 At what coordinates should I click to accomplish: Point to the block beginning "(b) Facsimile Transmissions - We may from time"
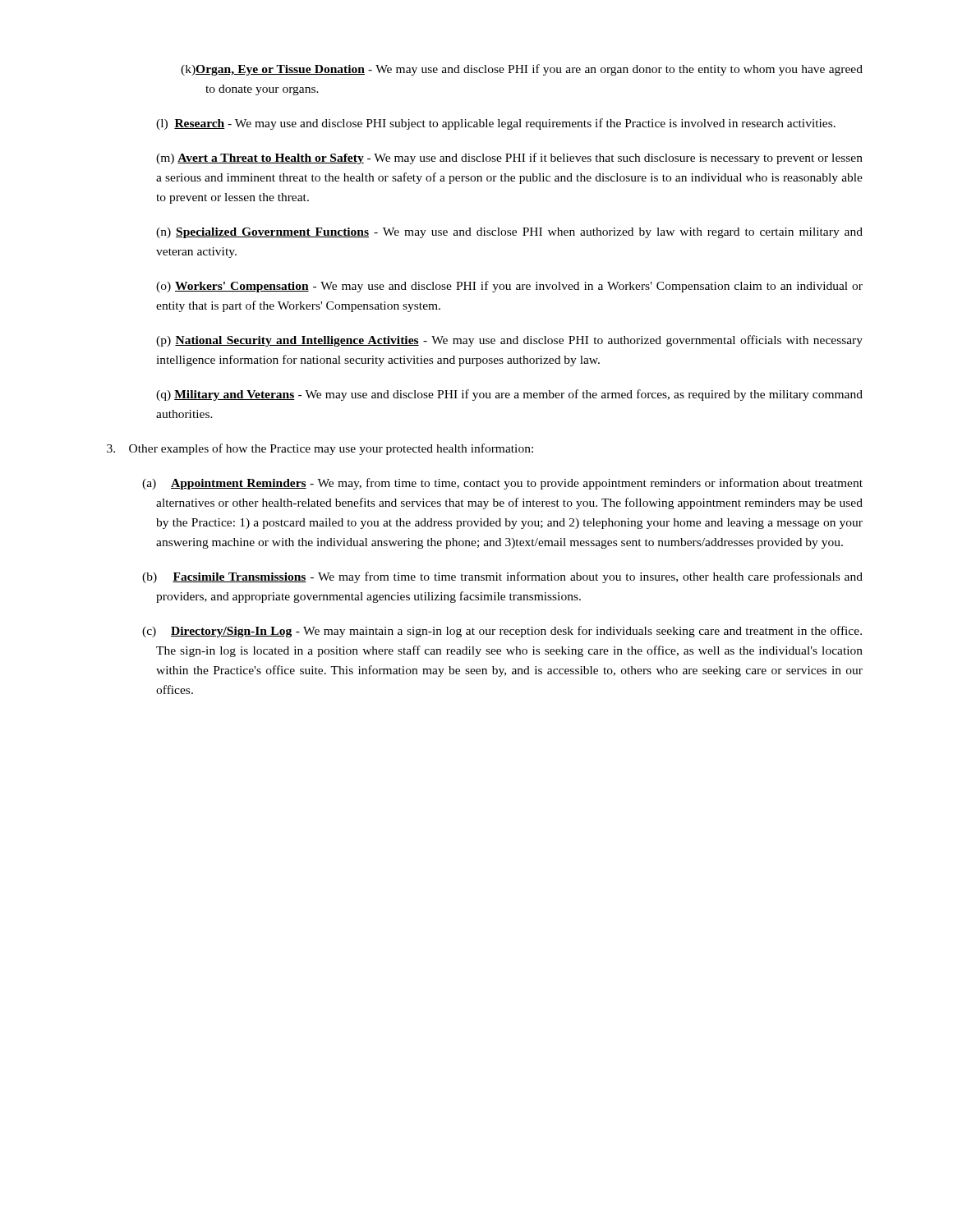tap(476, 587)
